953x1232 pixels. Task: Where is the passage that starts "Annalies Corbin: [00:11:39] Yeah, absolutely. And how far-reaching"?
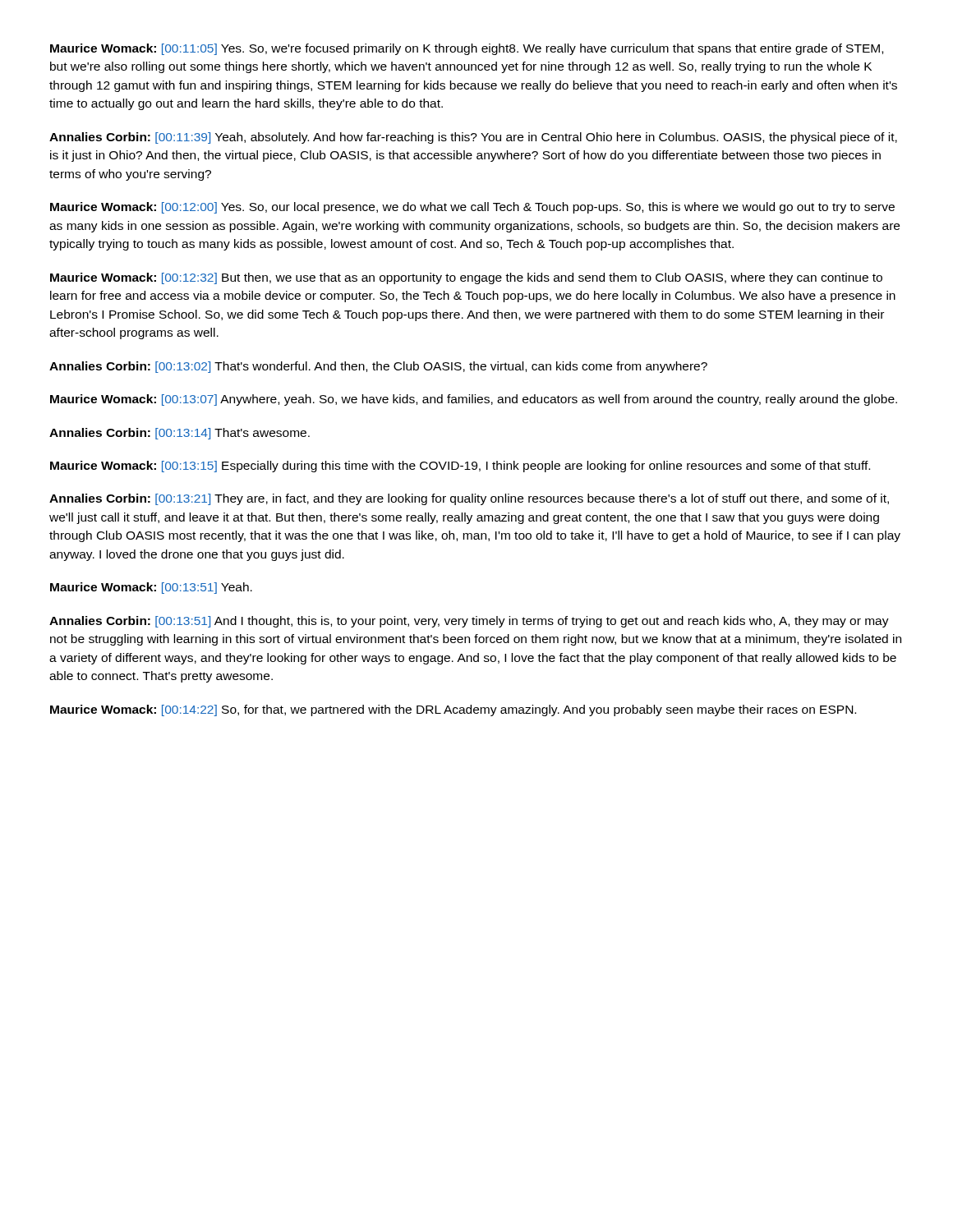point(473,155)
